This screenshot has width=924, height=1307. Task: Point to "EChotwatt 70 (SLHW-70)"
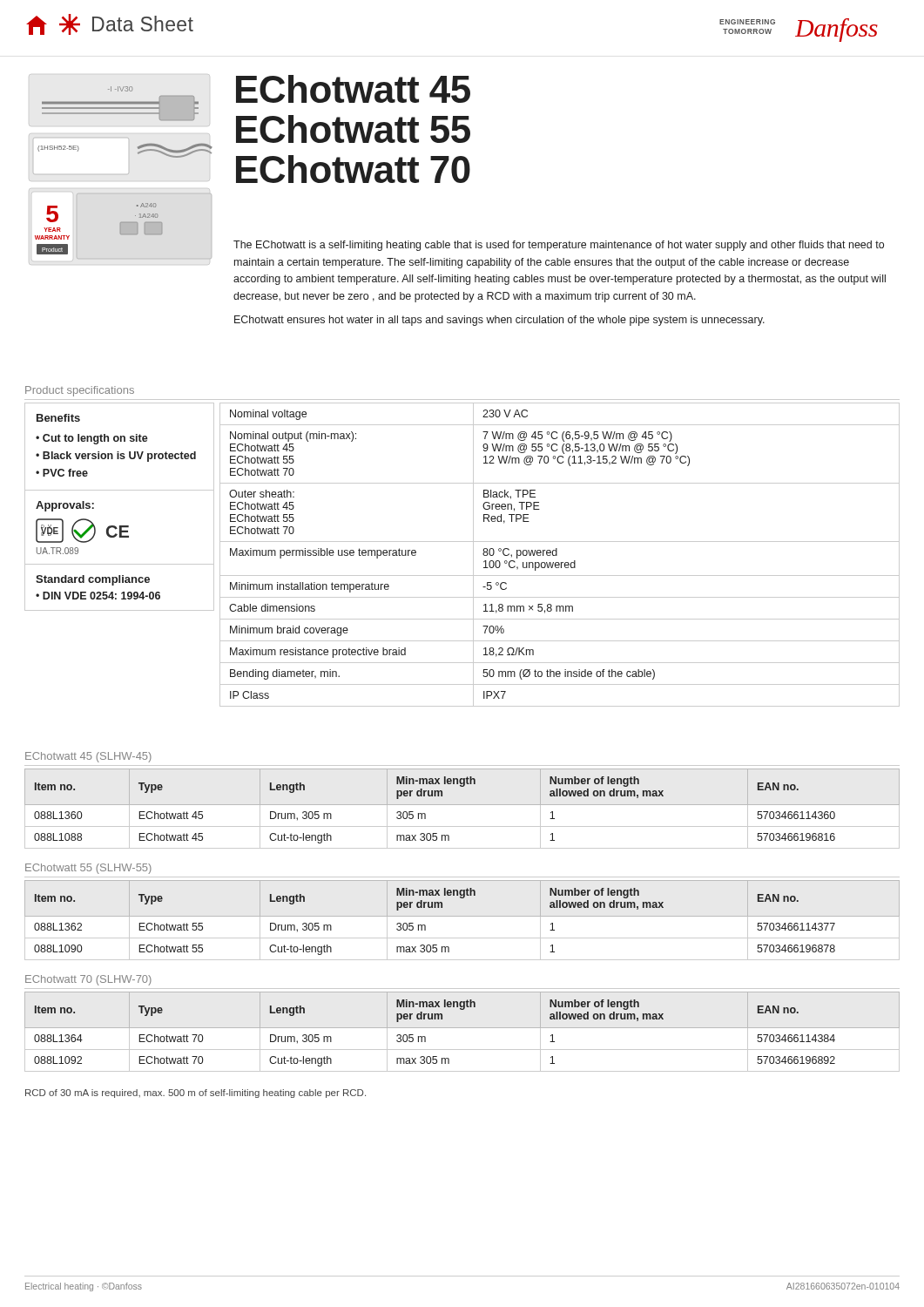pos(88,979)
